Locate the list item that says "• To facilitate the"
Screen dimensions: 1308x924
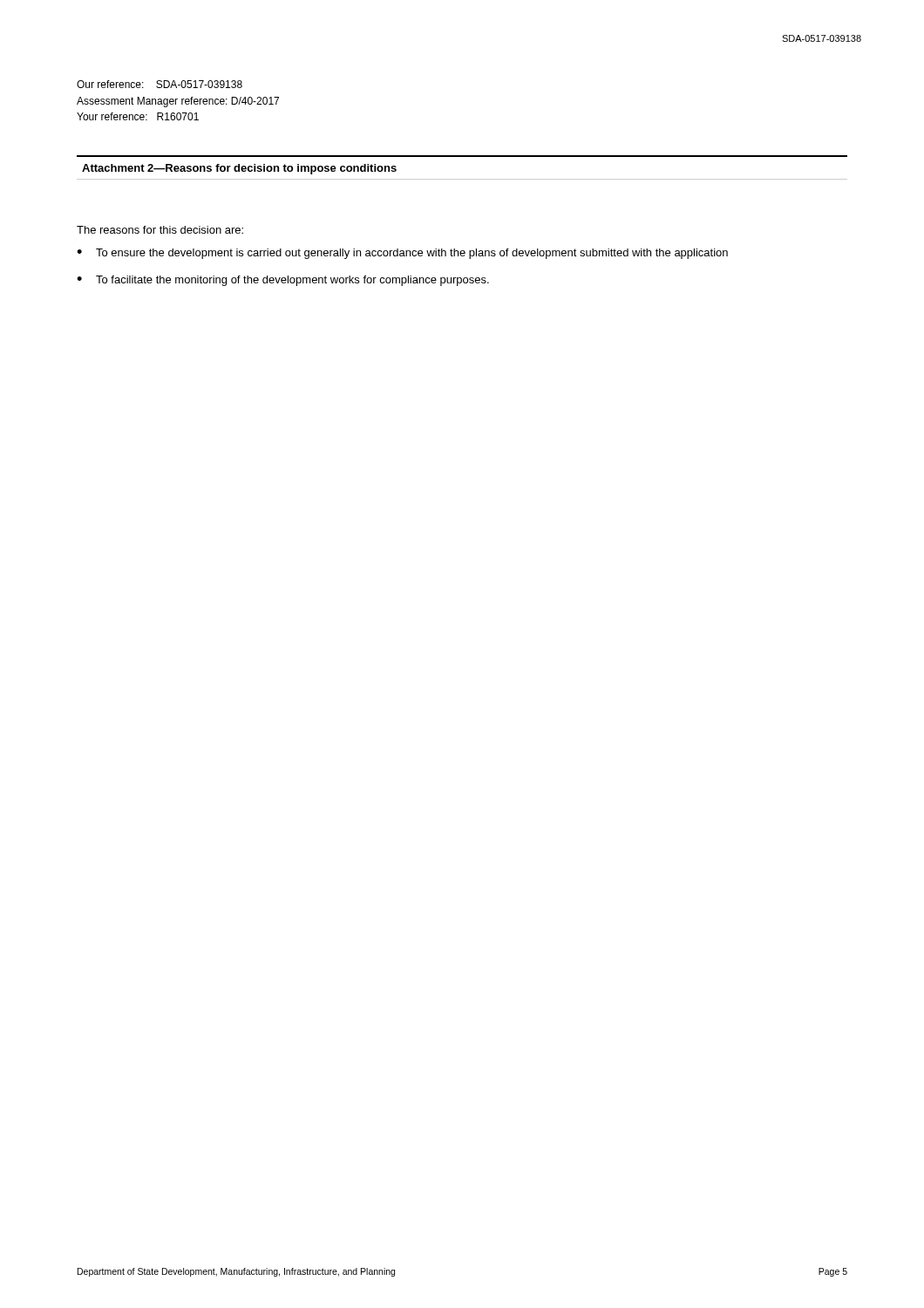462,280
